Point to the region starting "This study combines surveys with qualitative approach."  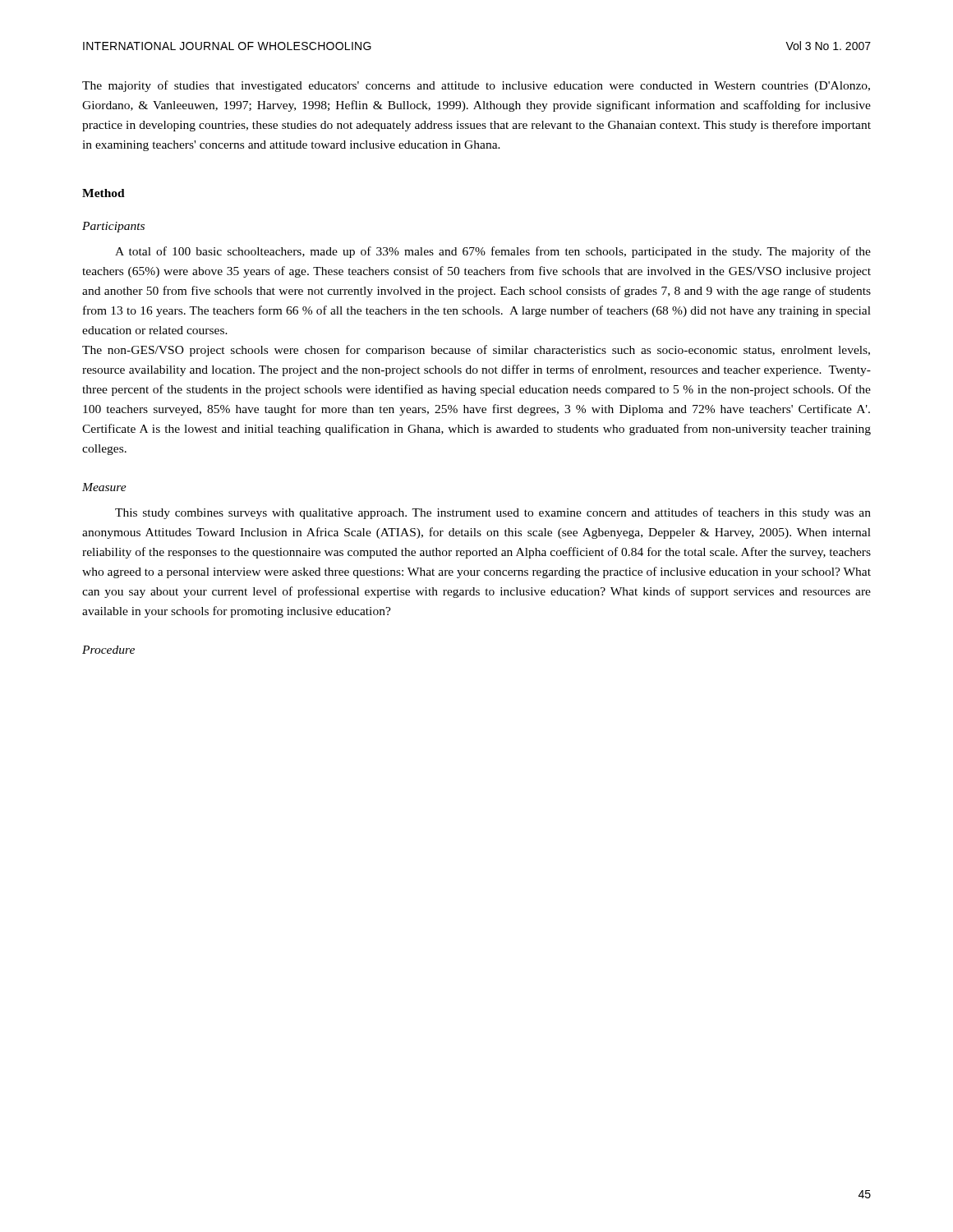pos(476,562)
